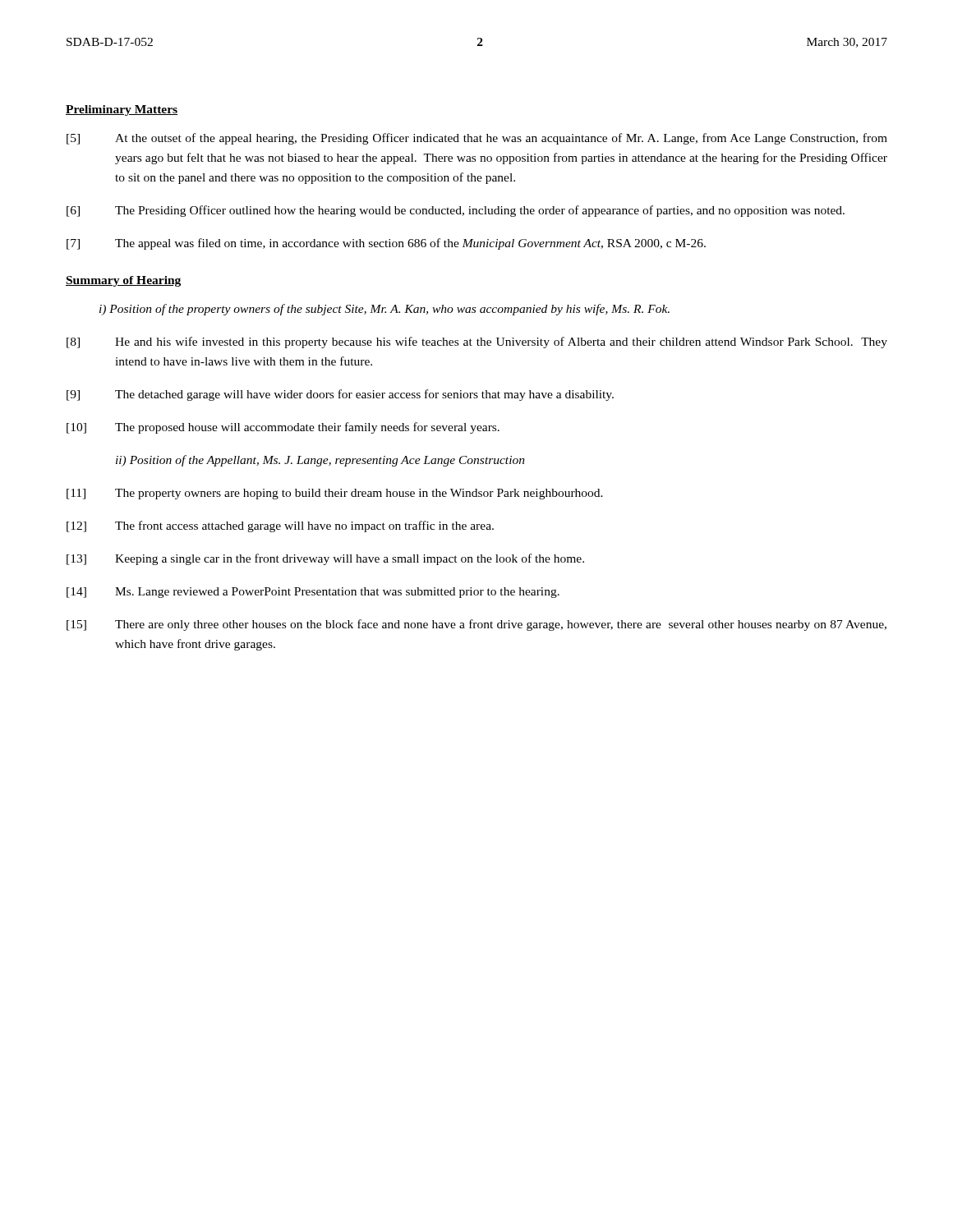Click the passage that begins "[8] He and his wife invested"
Screen dimensions: 1232x953
point(476,352)
